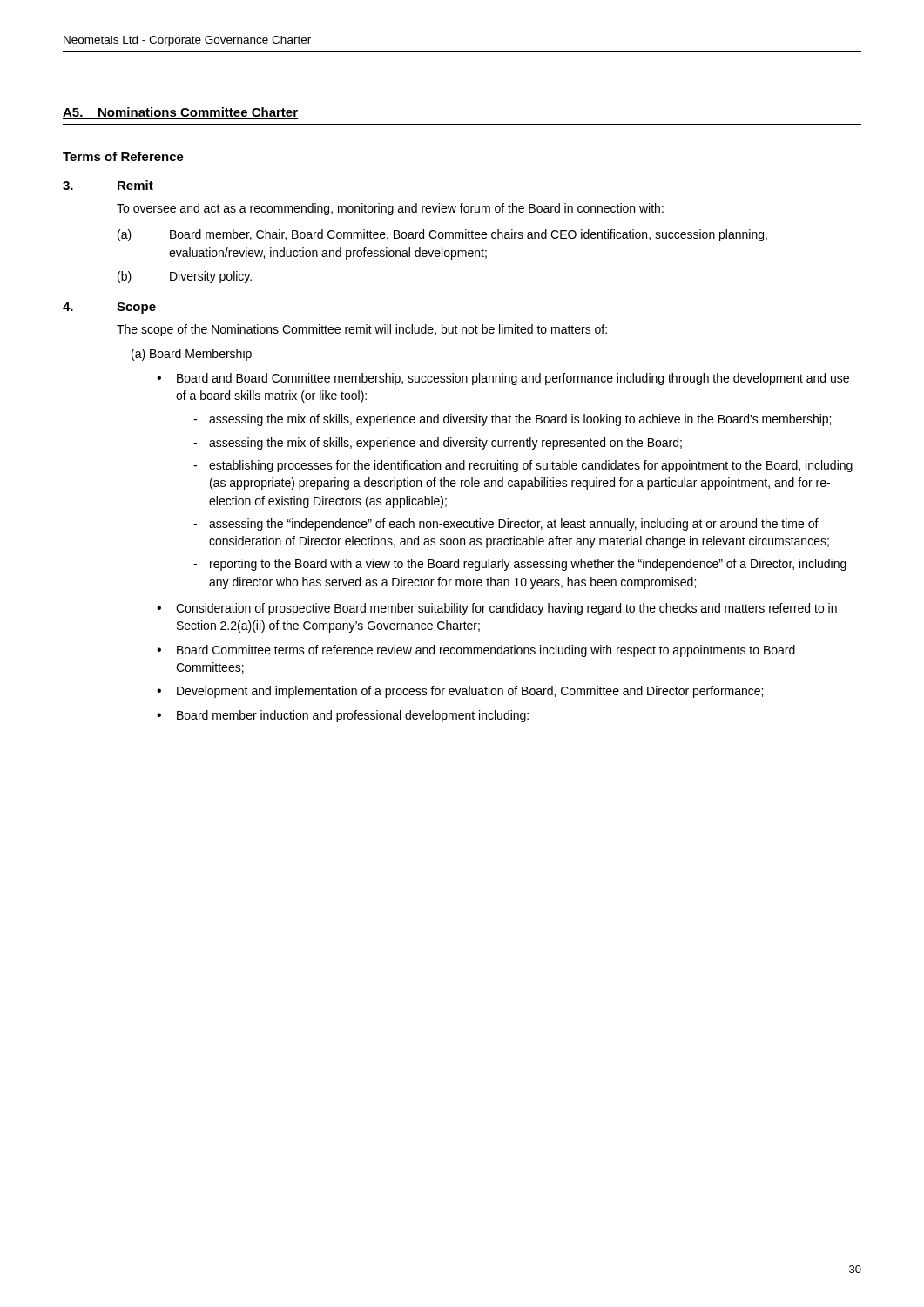924x1307 pixels.
Task: Point to the text block starting "- reporting to the"
Action: [527, 573]
